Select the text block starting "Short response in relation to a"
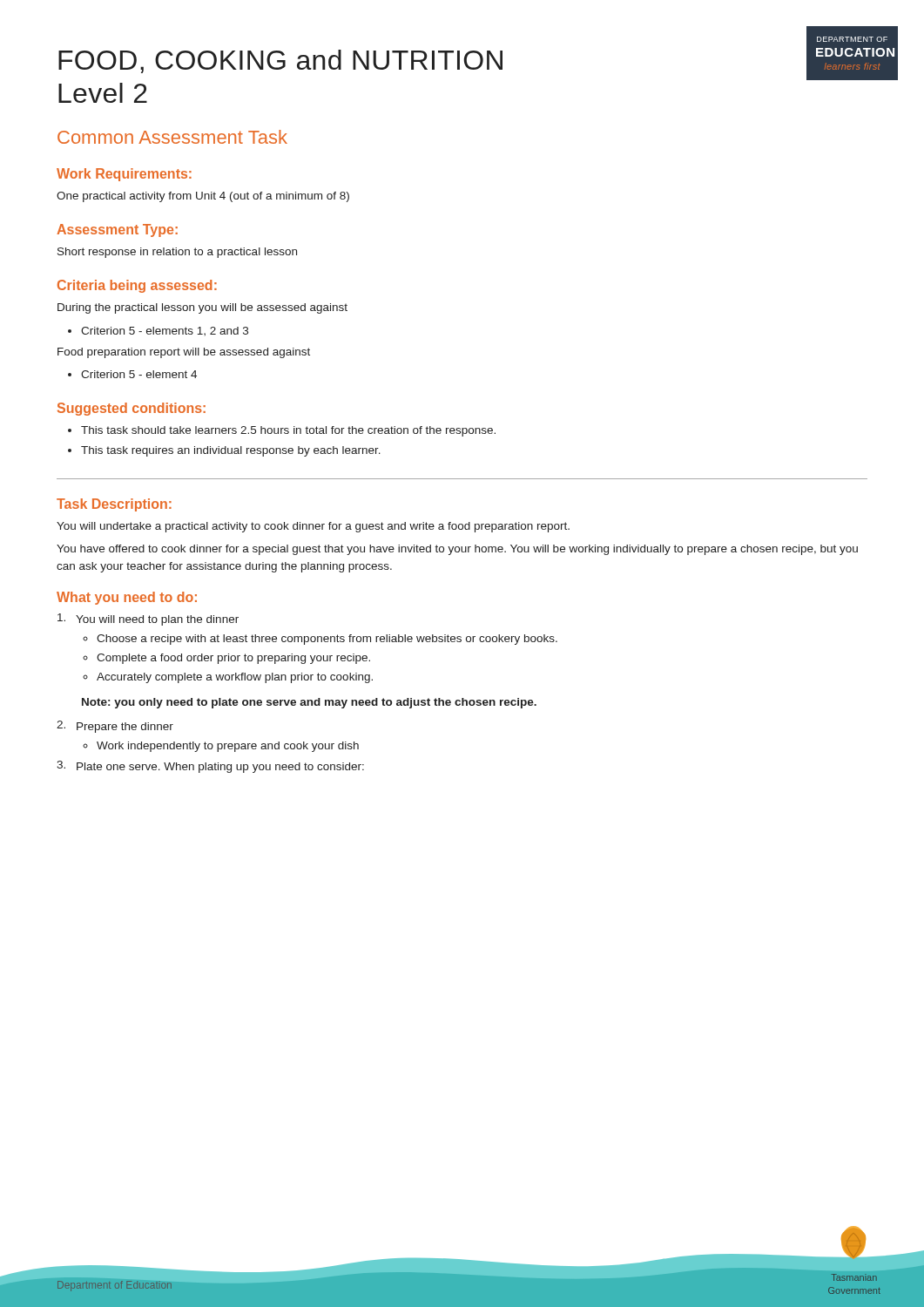 [177, 251]
